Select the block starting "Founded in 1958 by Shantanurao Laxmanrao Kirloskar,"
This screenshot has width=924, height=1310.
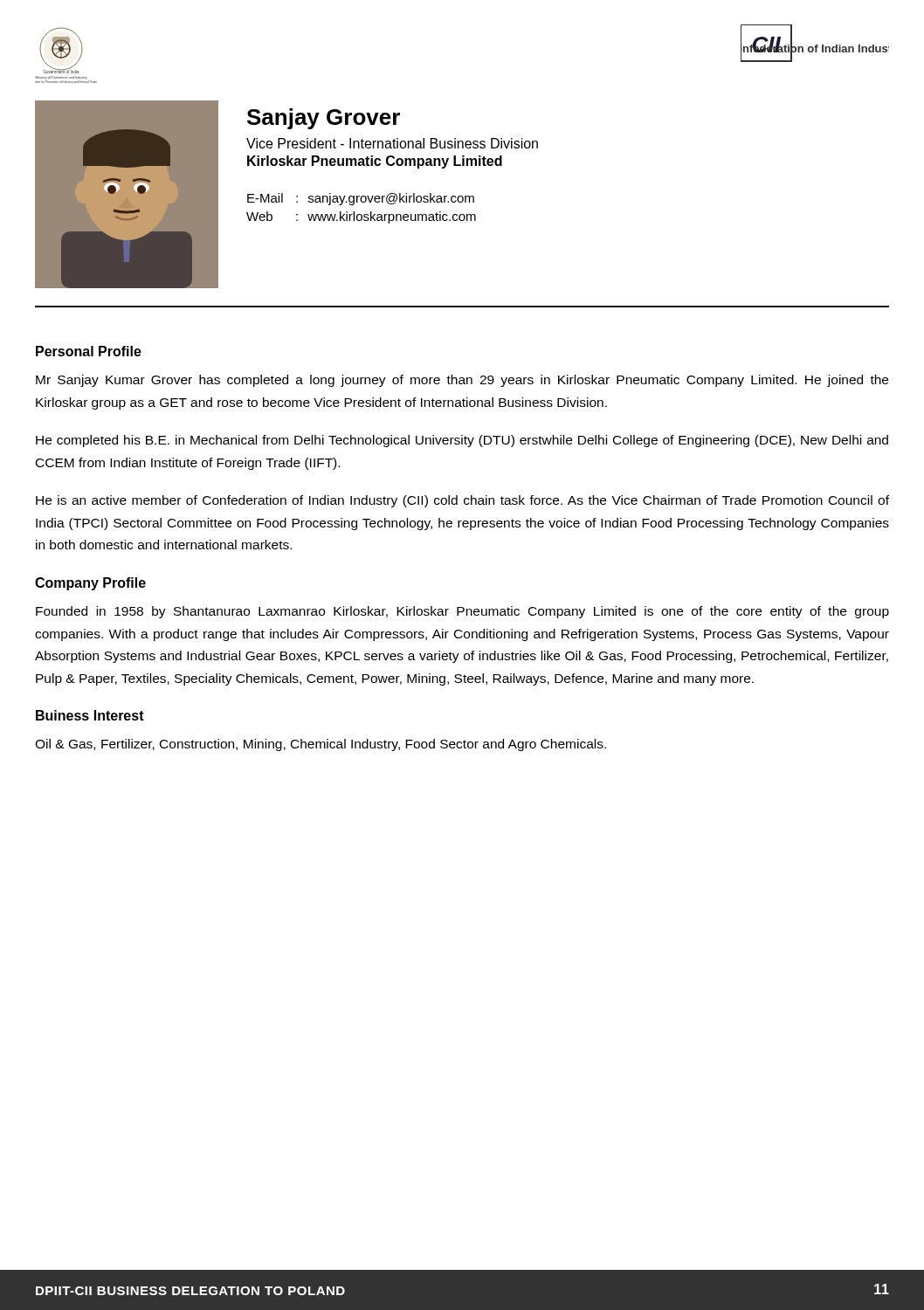[462, 644]
